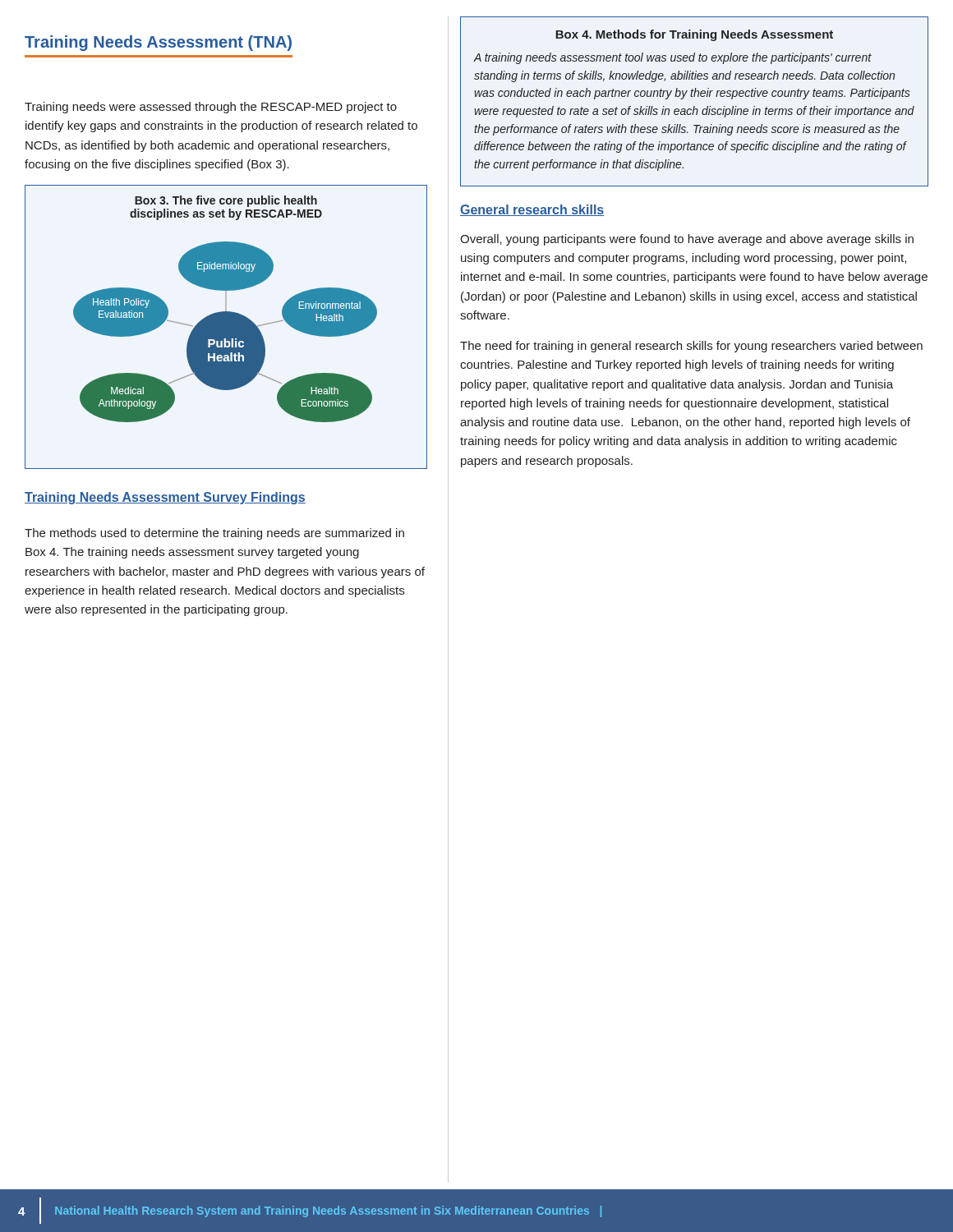Find the text block that says "Box 4. Methods for Training"
This screenshot has height=1232, width=953.
(694, 101)
